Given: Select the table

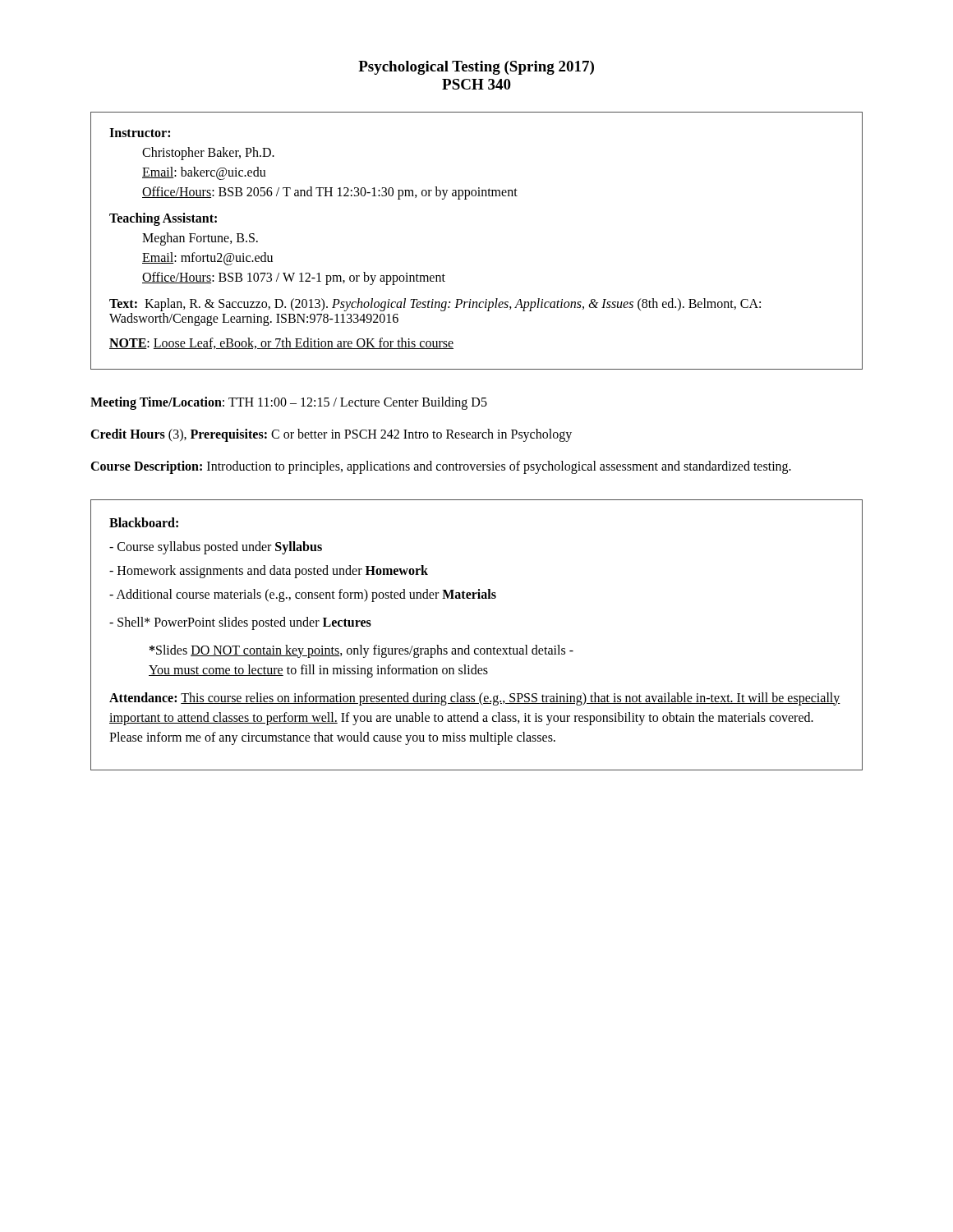Looking at the screenshot, I should pyautogui.click(x=476, y=241).
